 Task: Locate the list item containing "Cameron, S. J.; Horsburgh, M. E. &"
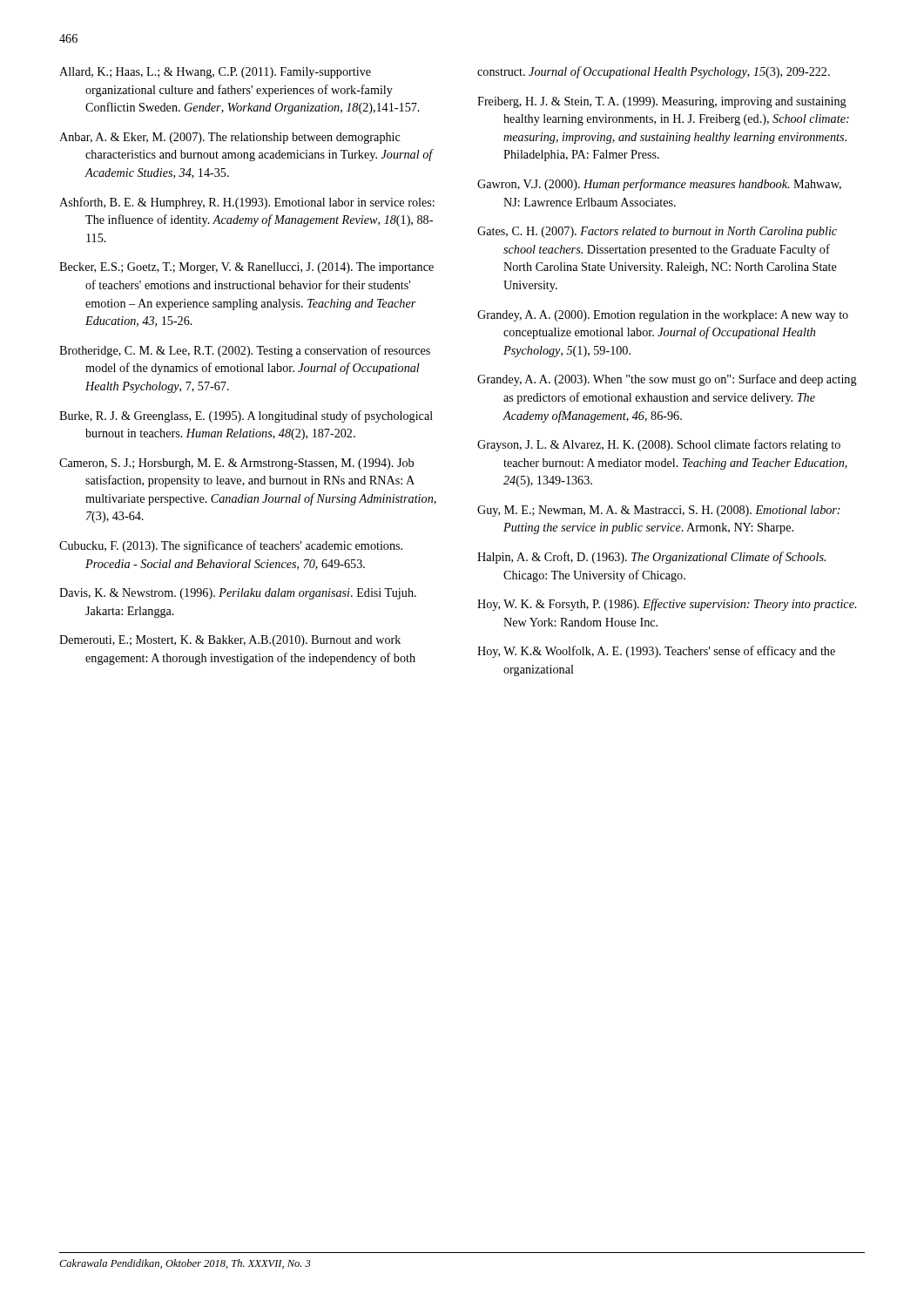(248, 489)
